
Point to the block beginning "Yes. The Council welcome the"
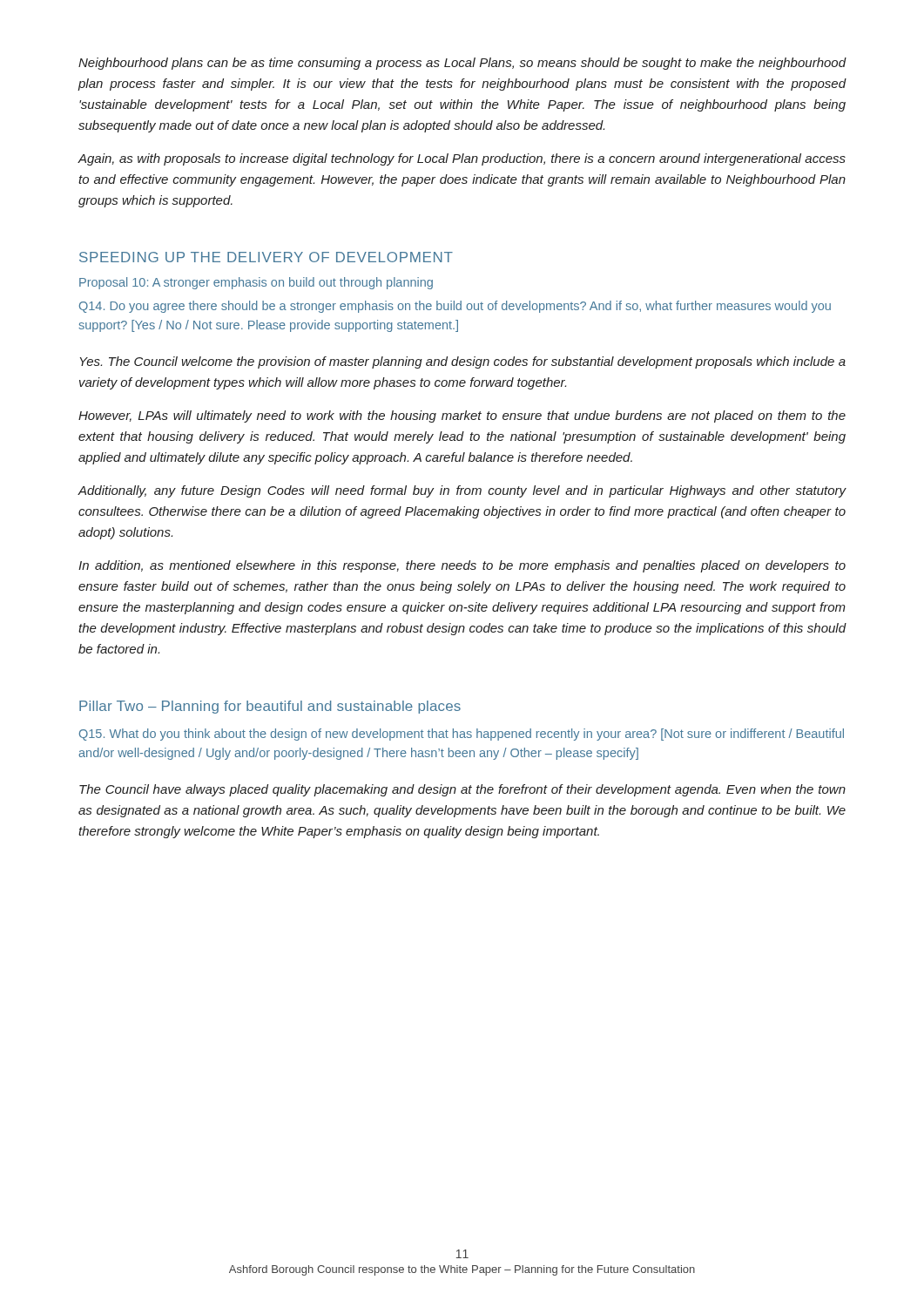pyautogui.click(x=462, y=372)
